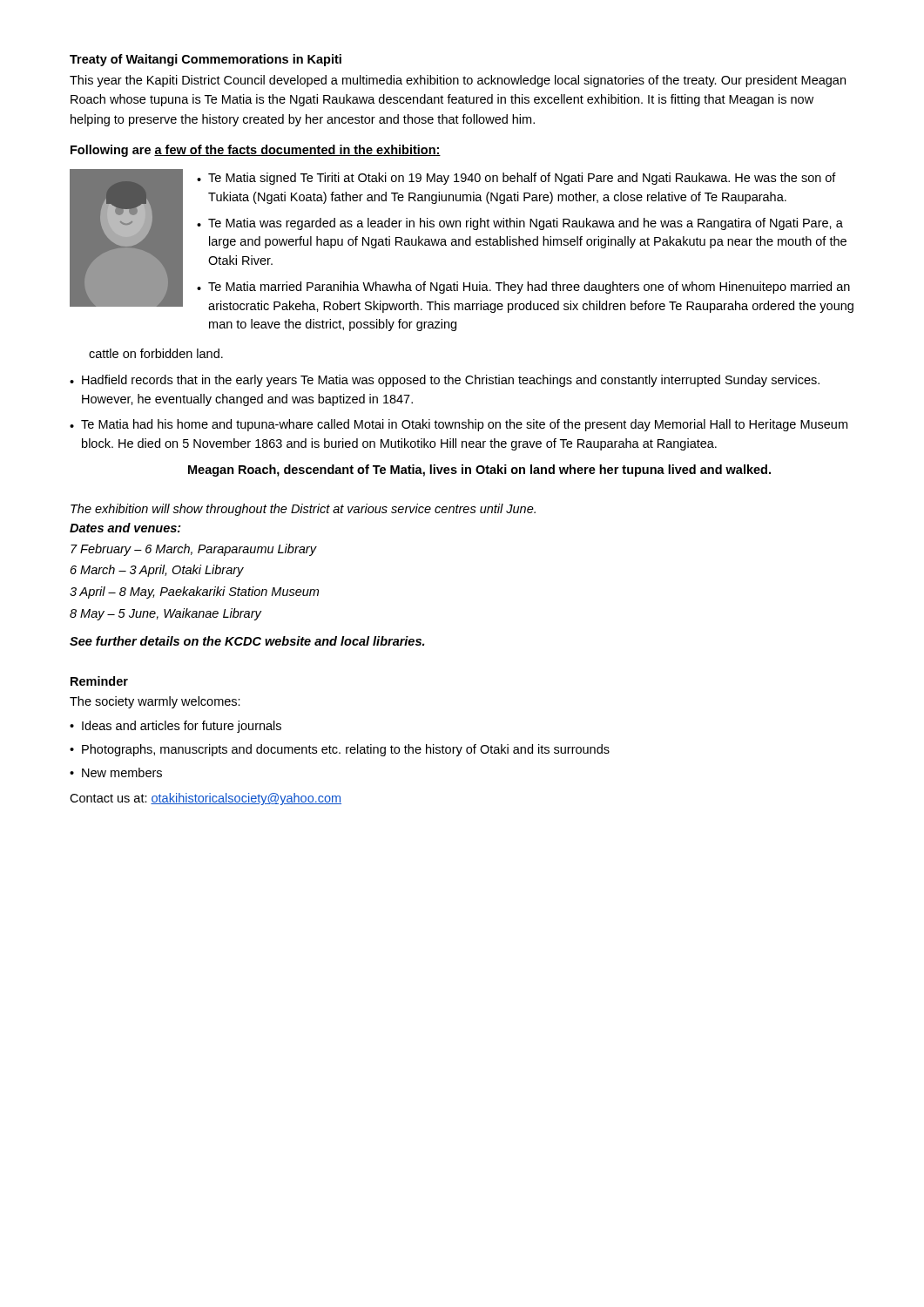
Task: Locate the list item with the text "8 May –"
Action: 165,613
